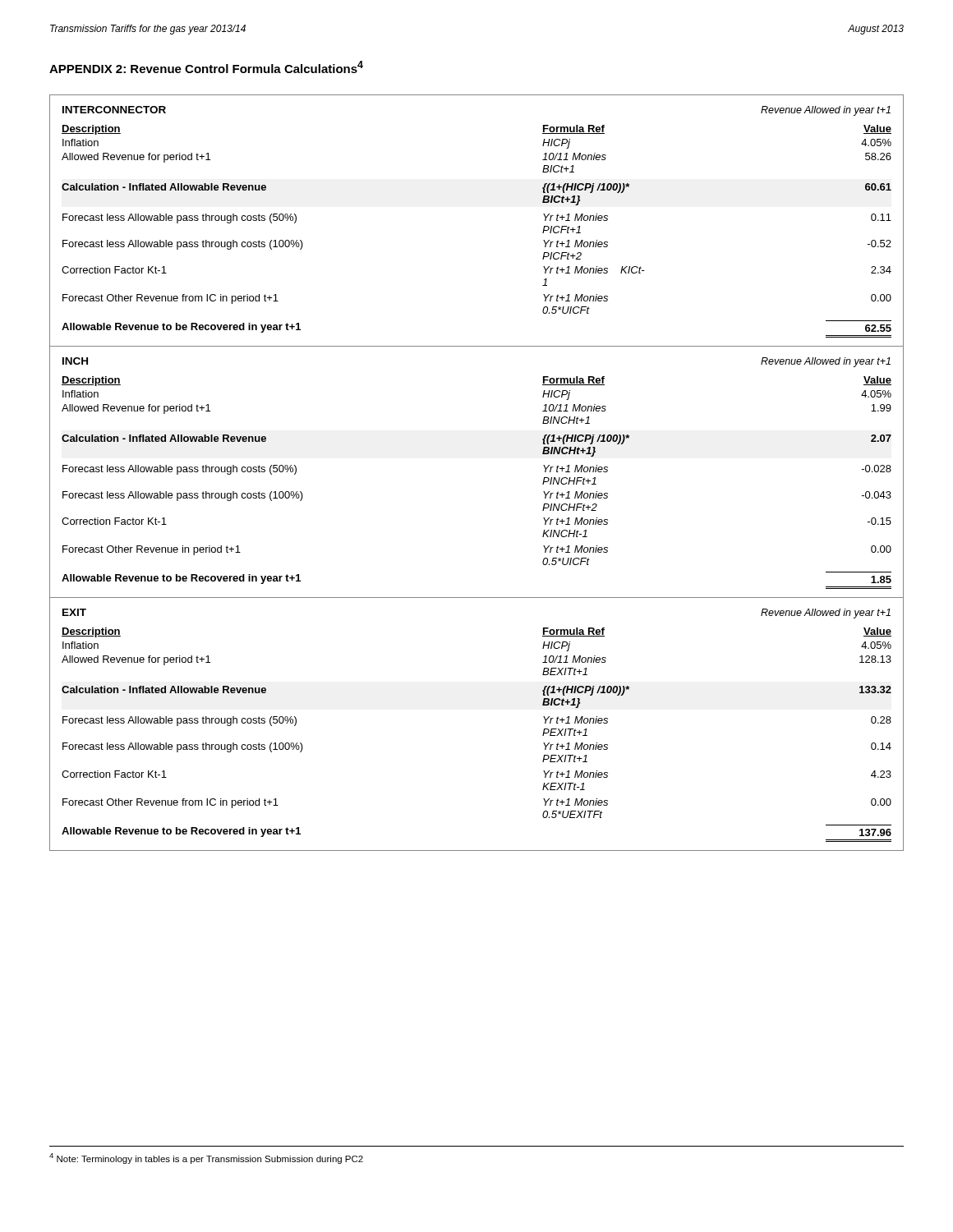Find the passage starting "4 Note: Terminology in tables"
Viewport: 953px width, 1232px height.
click(206, 1157)
